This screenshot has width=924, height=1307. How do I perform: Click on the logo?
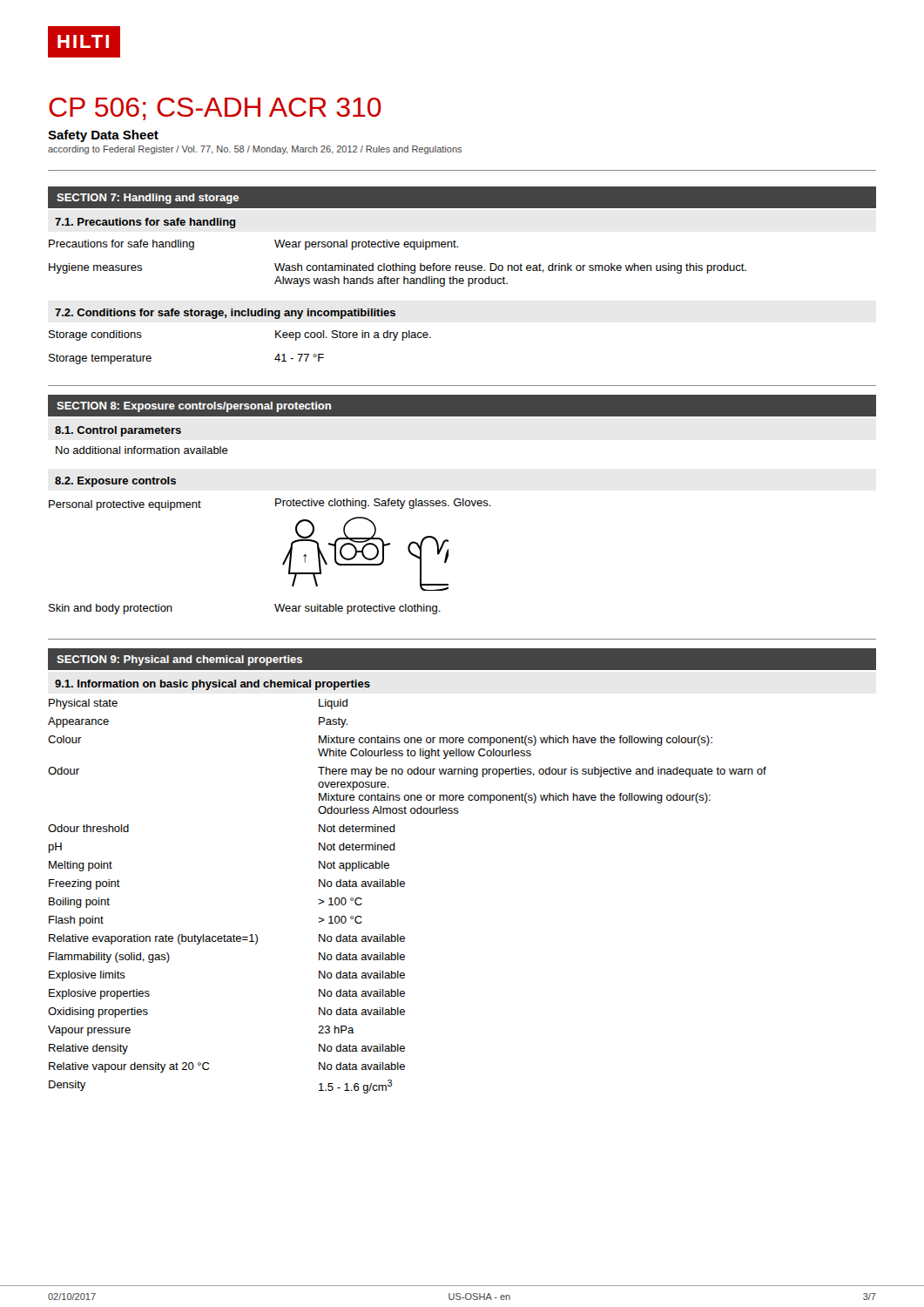tap(462, 51)
